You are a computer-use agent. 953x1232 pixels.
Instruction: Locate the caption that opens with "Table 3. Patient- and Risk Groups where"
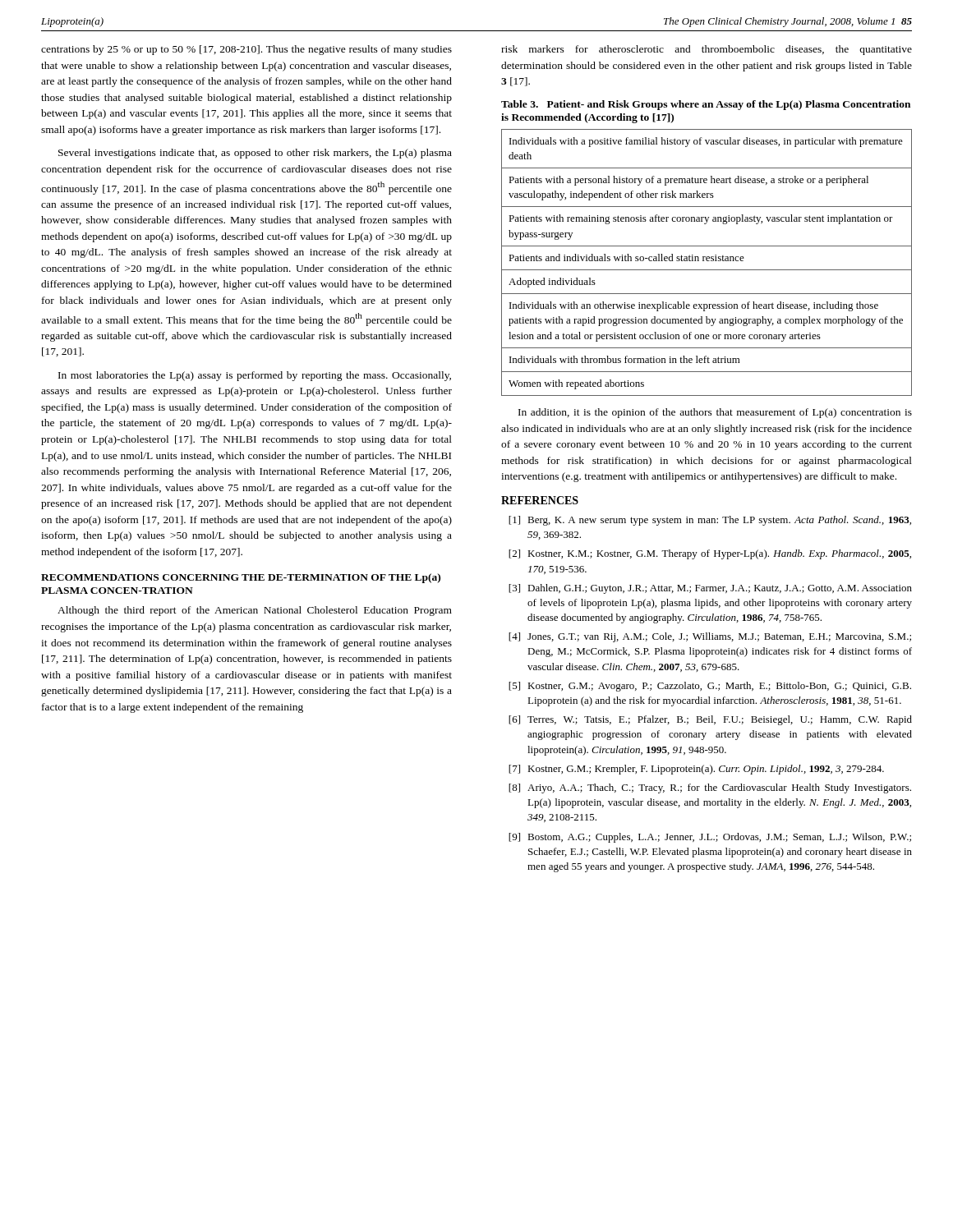(x=706, y=110)
